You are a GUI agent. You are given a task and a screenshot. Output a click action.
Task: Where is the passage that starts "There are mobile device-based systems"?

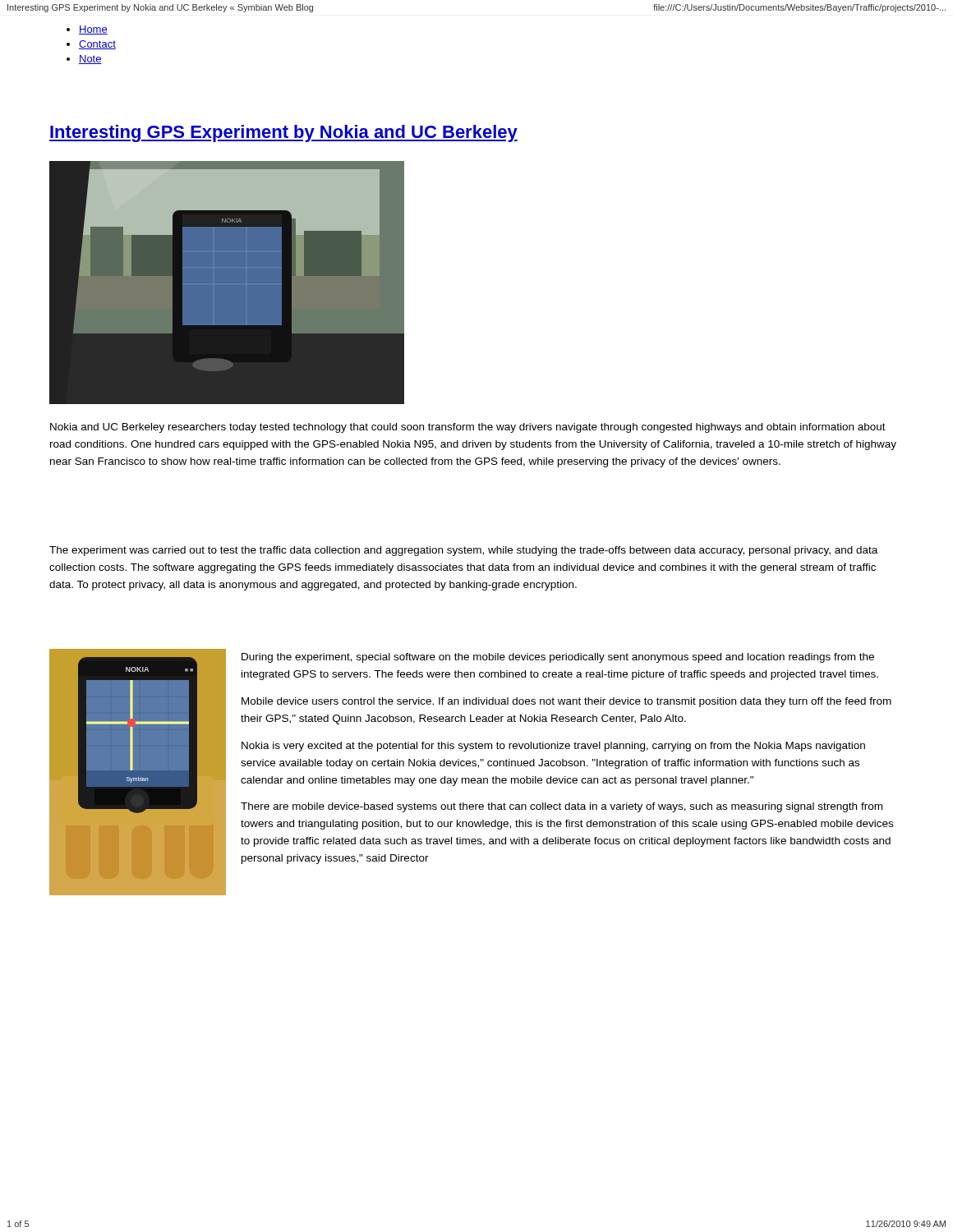tap(567, 832)
